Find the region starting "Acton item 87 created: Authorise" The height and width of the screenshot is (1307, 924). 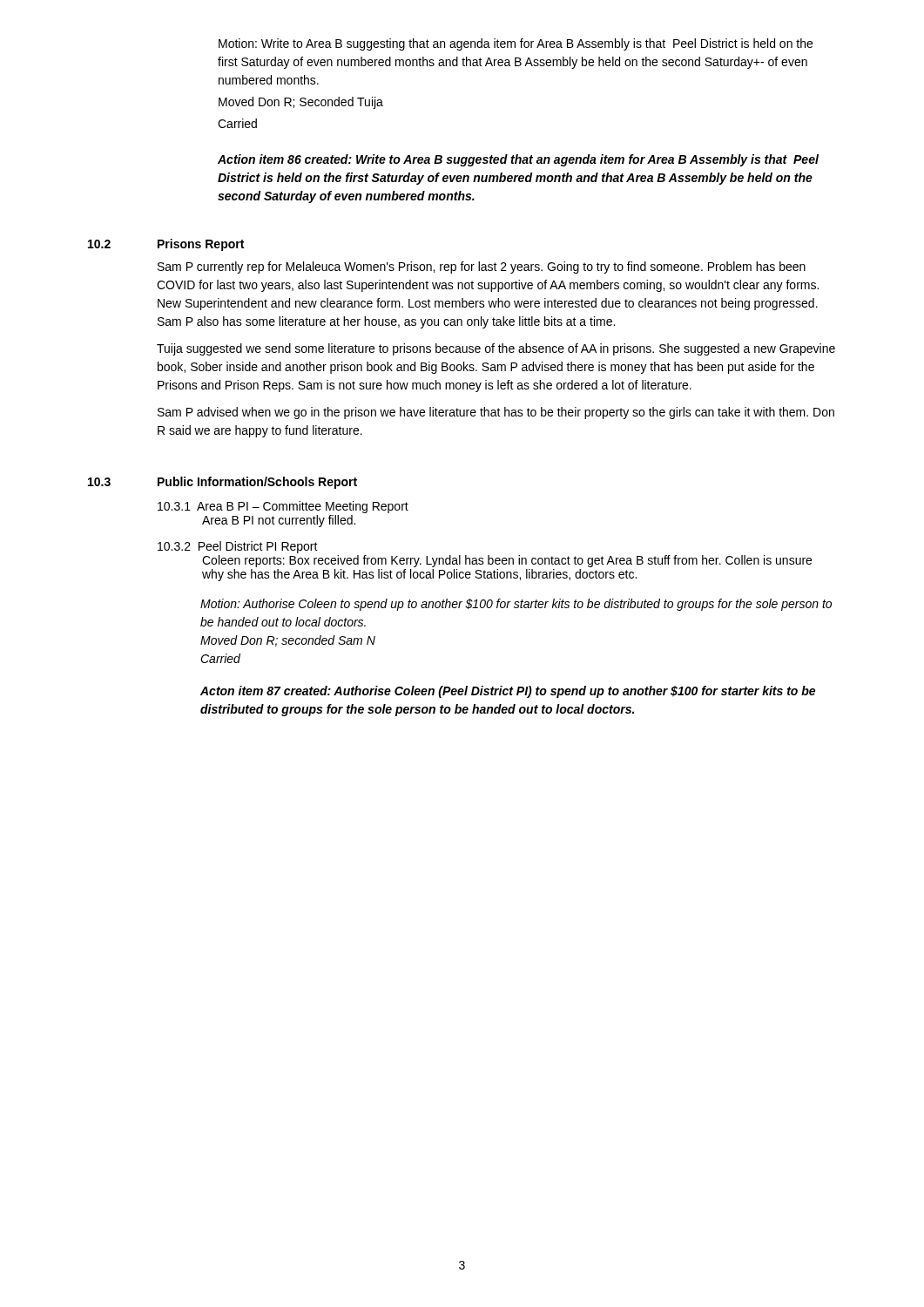(518, 701)
